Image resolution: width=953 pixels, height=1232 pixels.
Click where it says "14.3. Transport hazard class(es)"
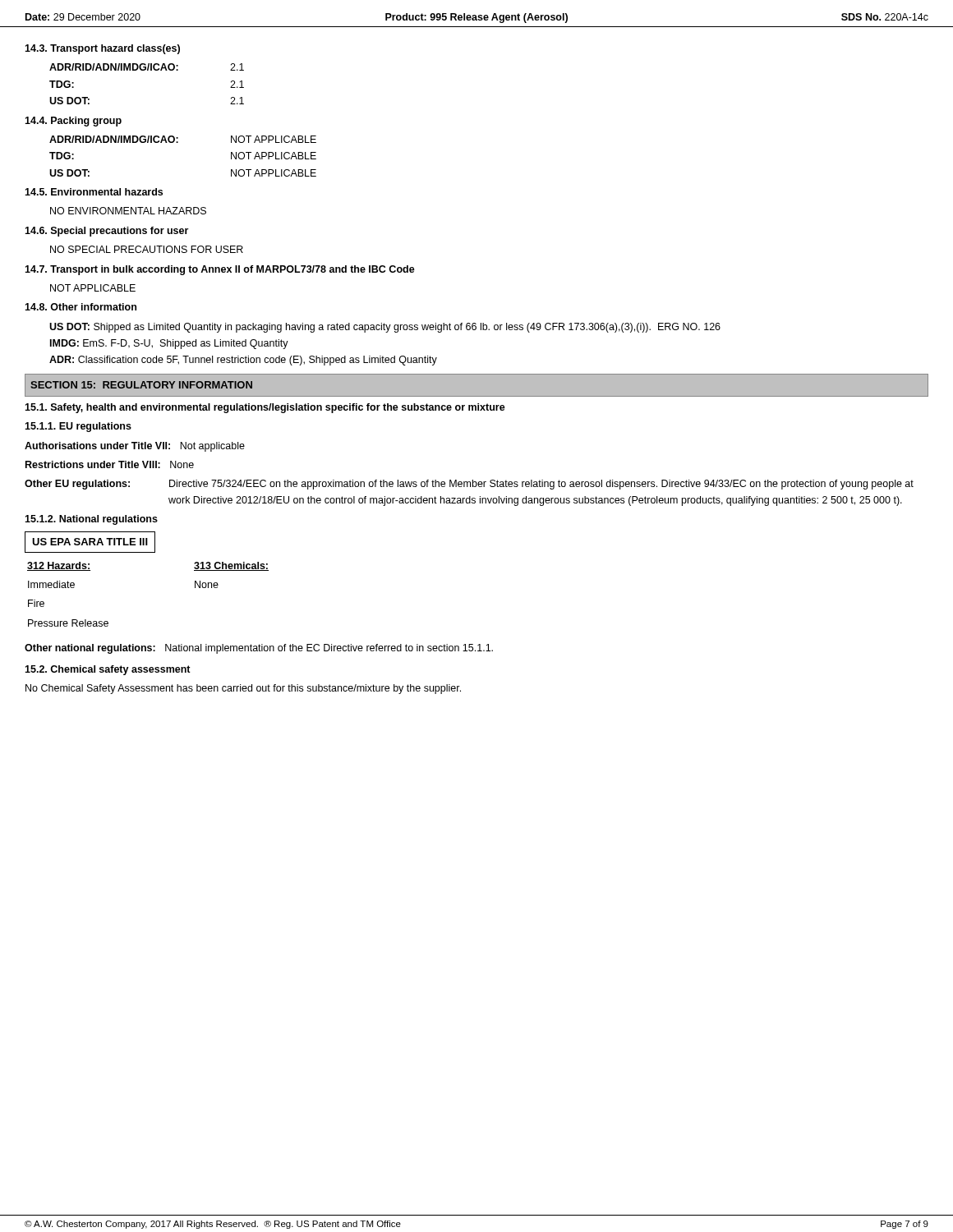click(x=103, y=48)
